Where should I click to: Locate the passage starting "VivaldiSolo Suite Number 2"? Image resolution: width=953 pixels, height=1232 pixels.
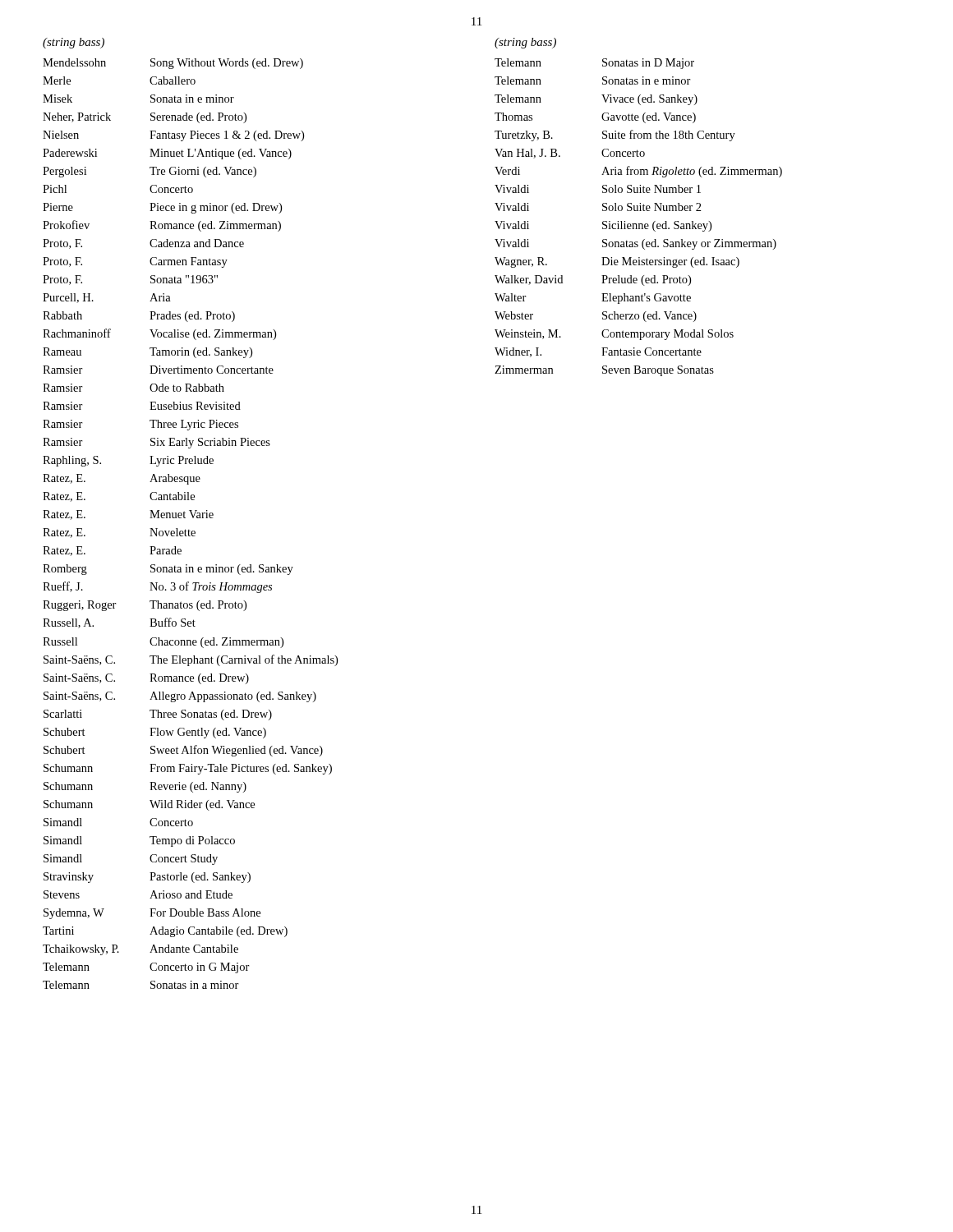point(704,207)
